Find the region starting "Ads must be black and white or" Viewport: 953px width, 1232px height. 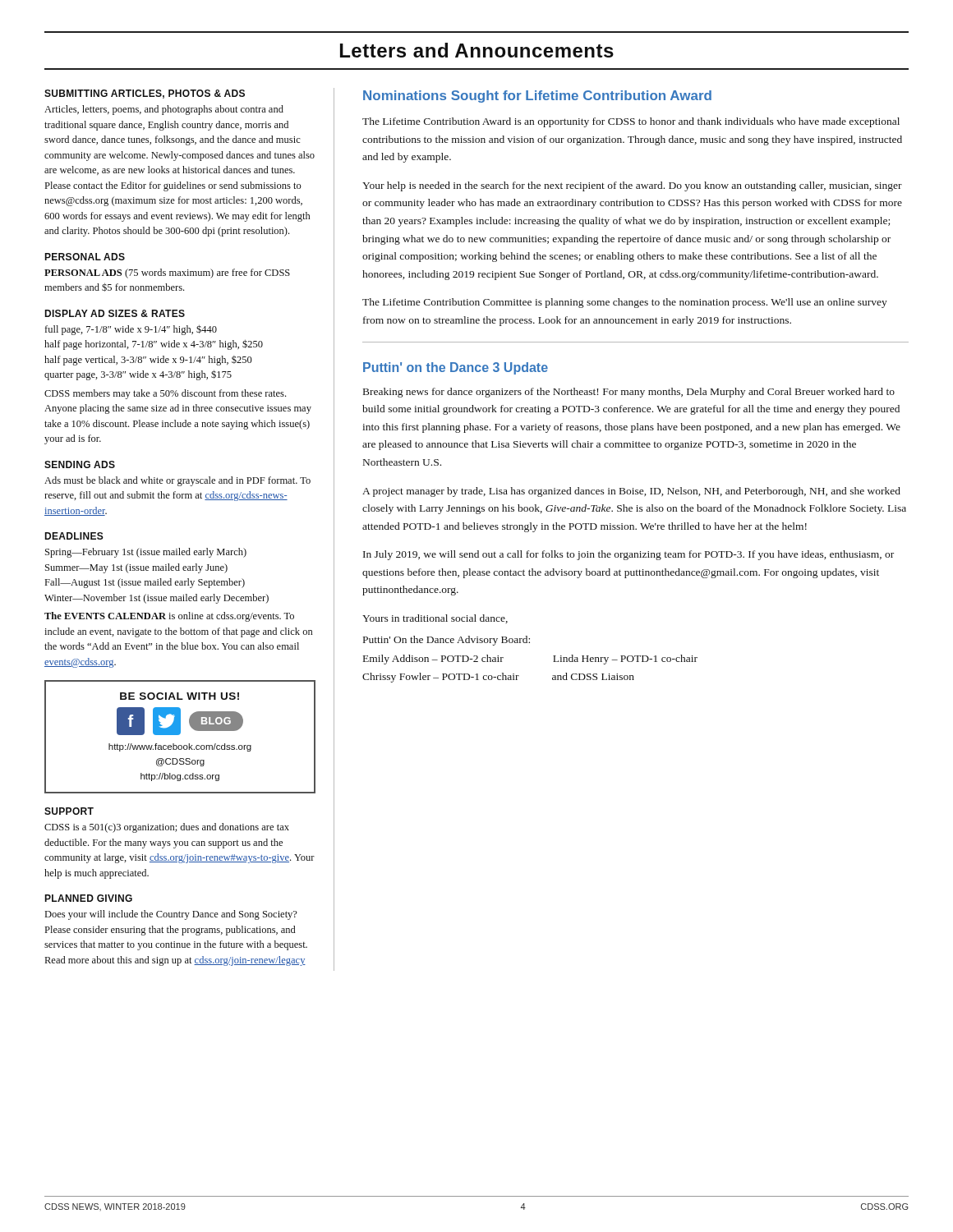pos(178,495)
